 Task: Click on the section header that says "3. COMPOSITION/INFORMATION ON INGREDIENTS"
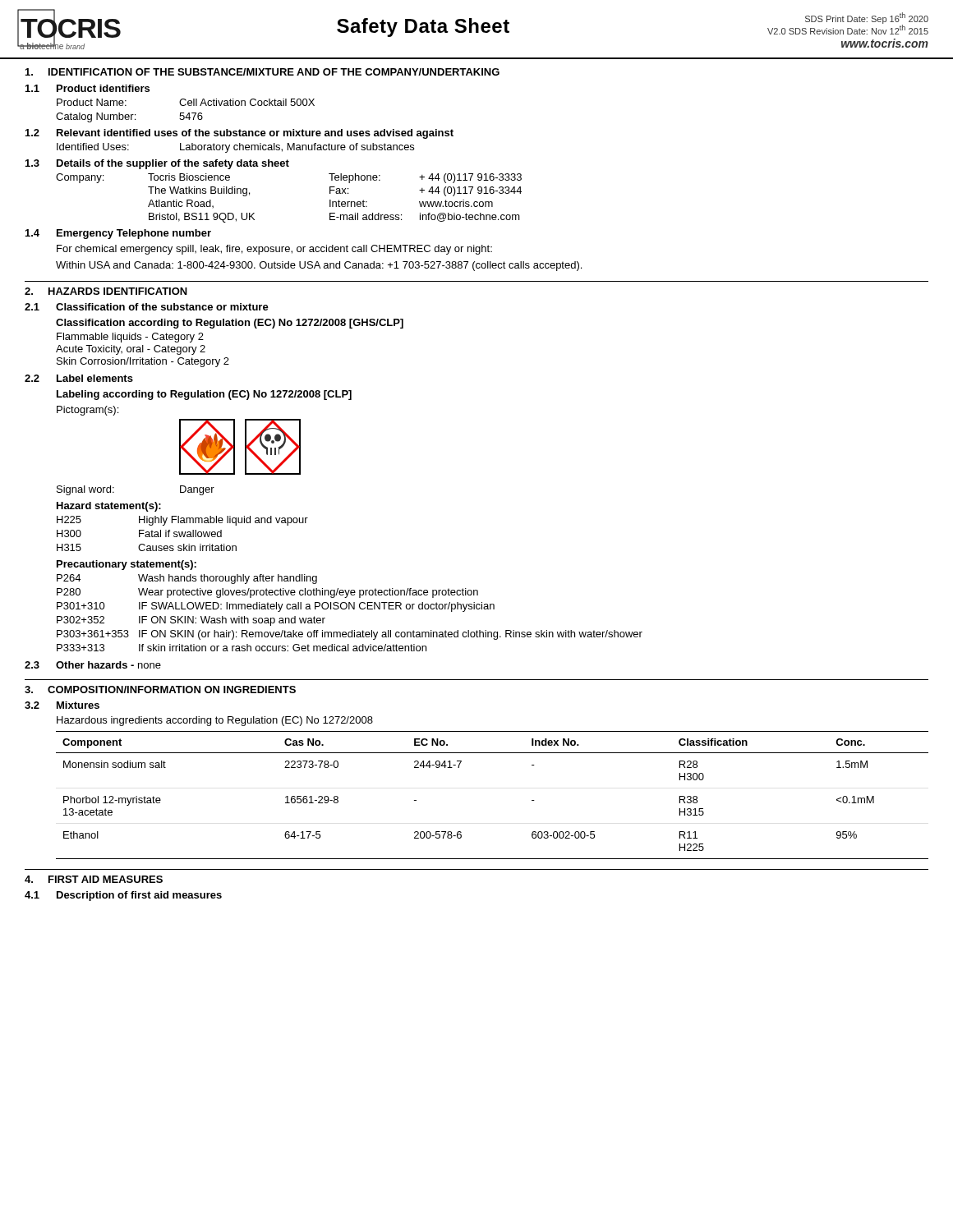[160, 690]
